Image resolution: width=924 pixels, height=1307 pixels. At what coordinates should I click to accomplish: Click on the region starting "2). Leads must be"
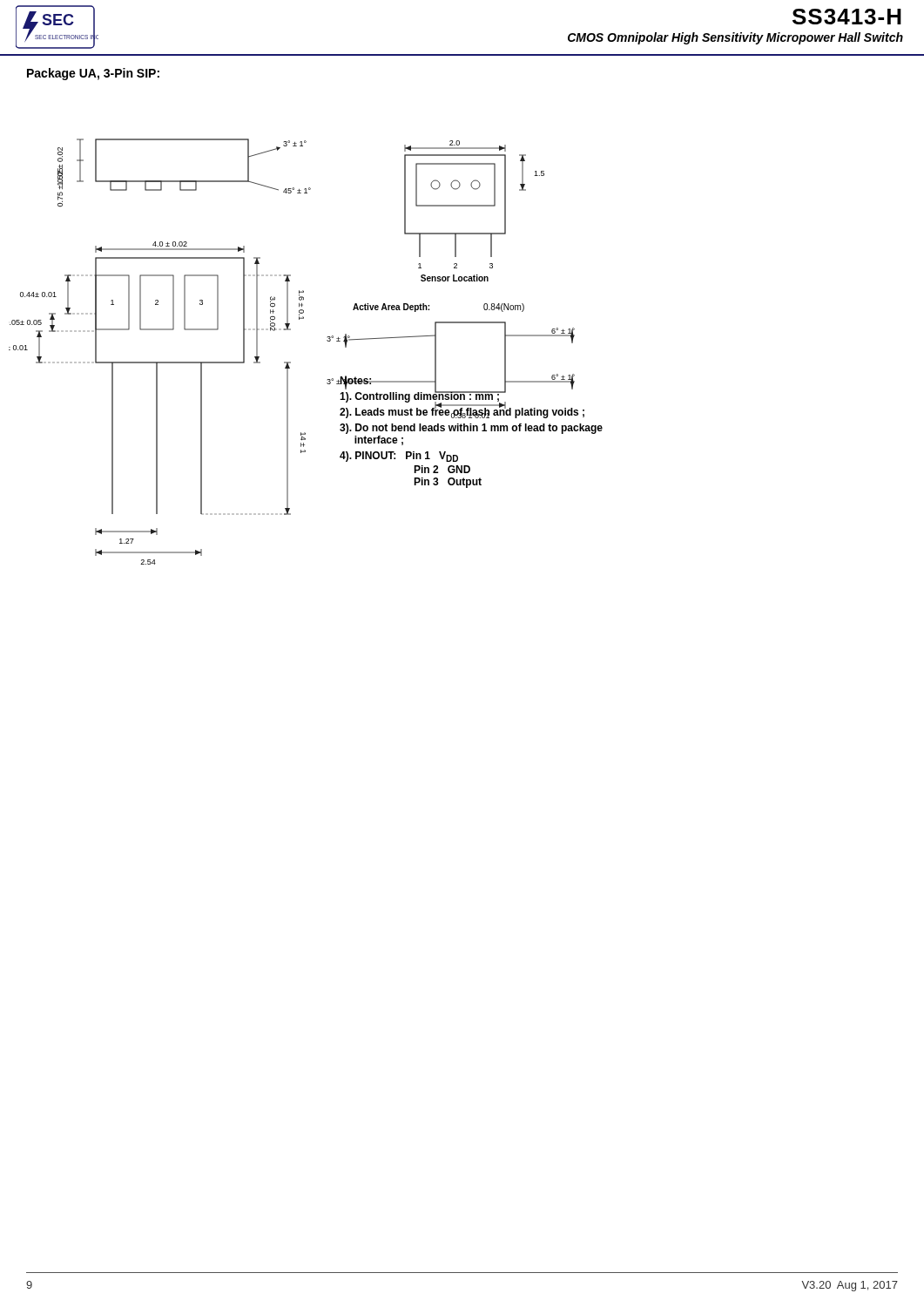pos(462,412)
